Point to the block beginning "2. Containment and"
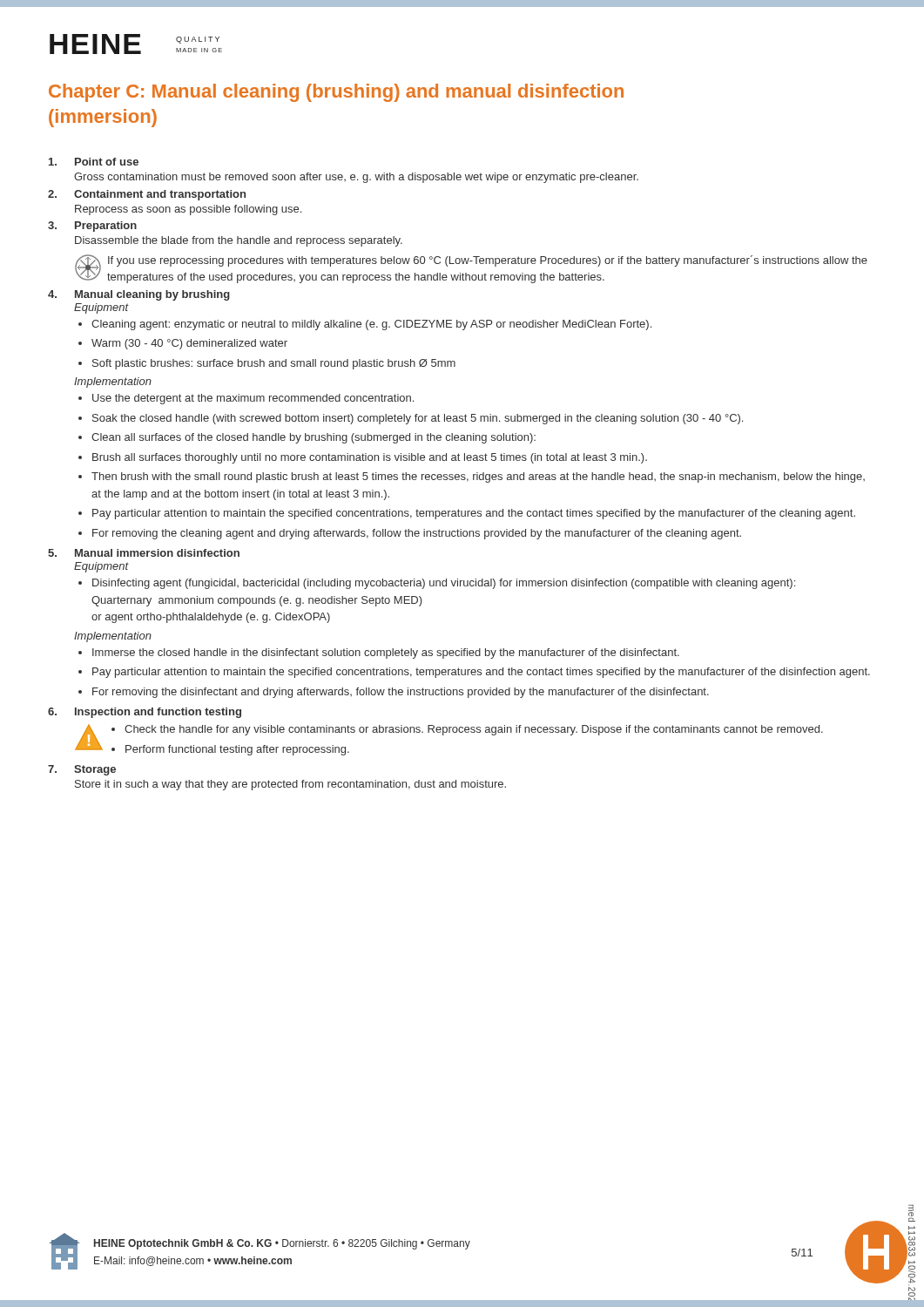This screenshot has height=1307, width=924. pyautogui.click(x=147, y=195)
